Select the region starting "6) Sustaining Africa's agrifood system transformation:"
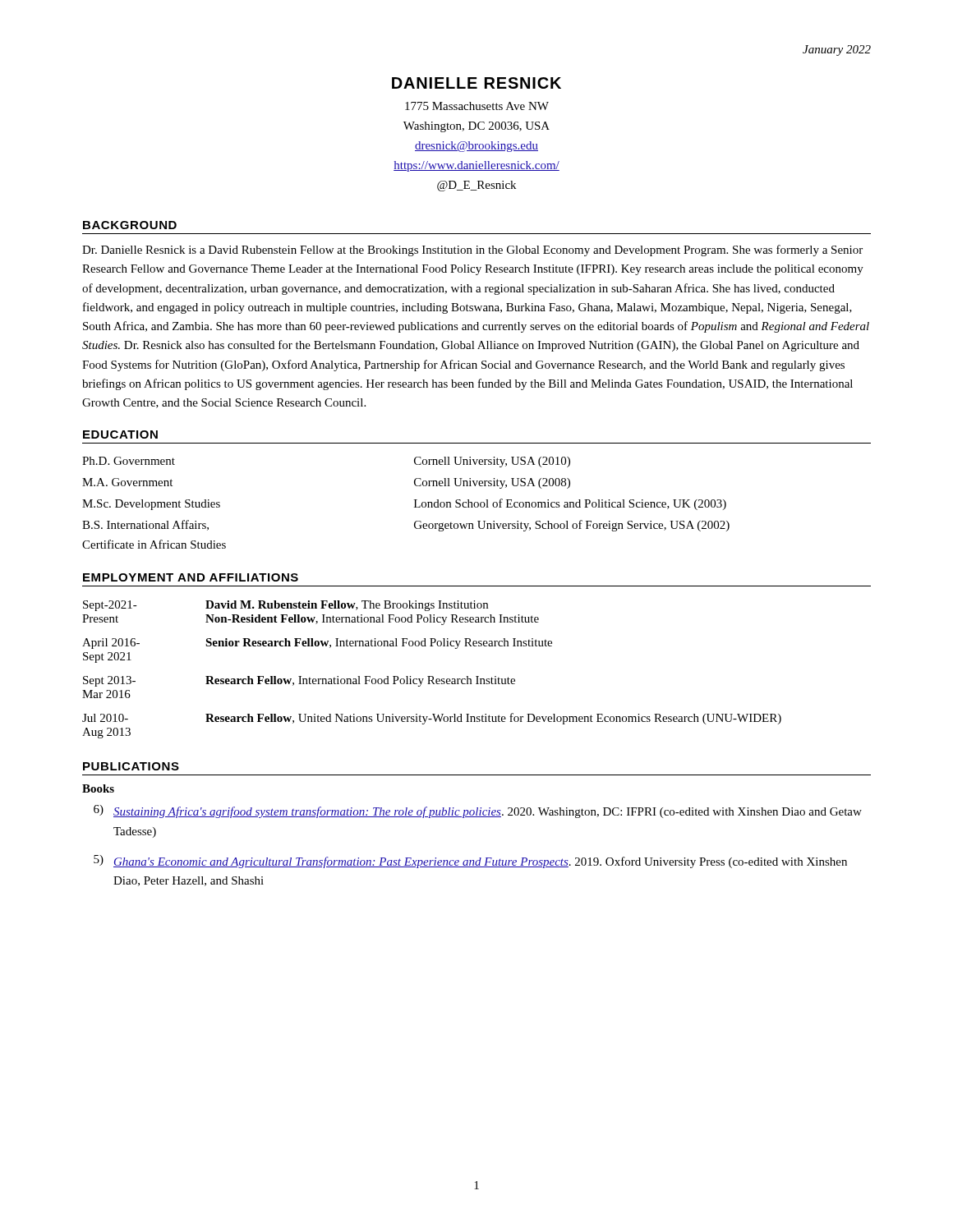This screenshot has height=1232, width=953. click(x=476, y=822)
